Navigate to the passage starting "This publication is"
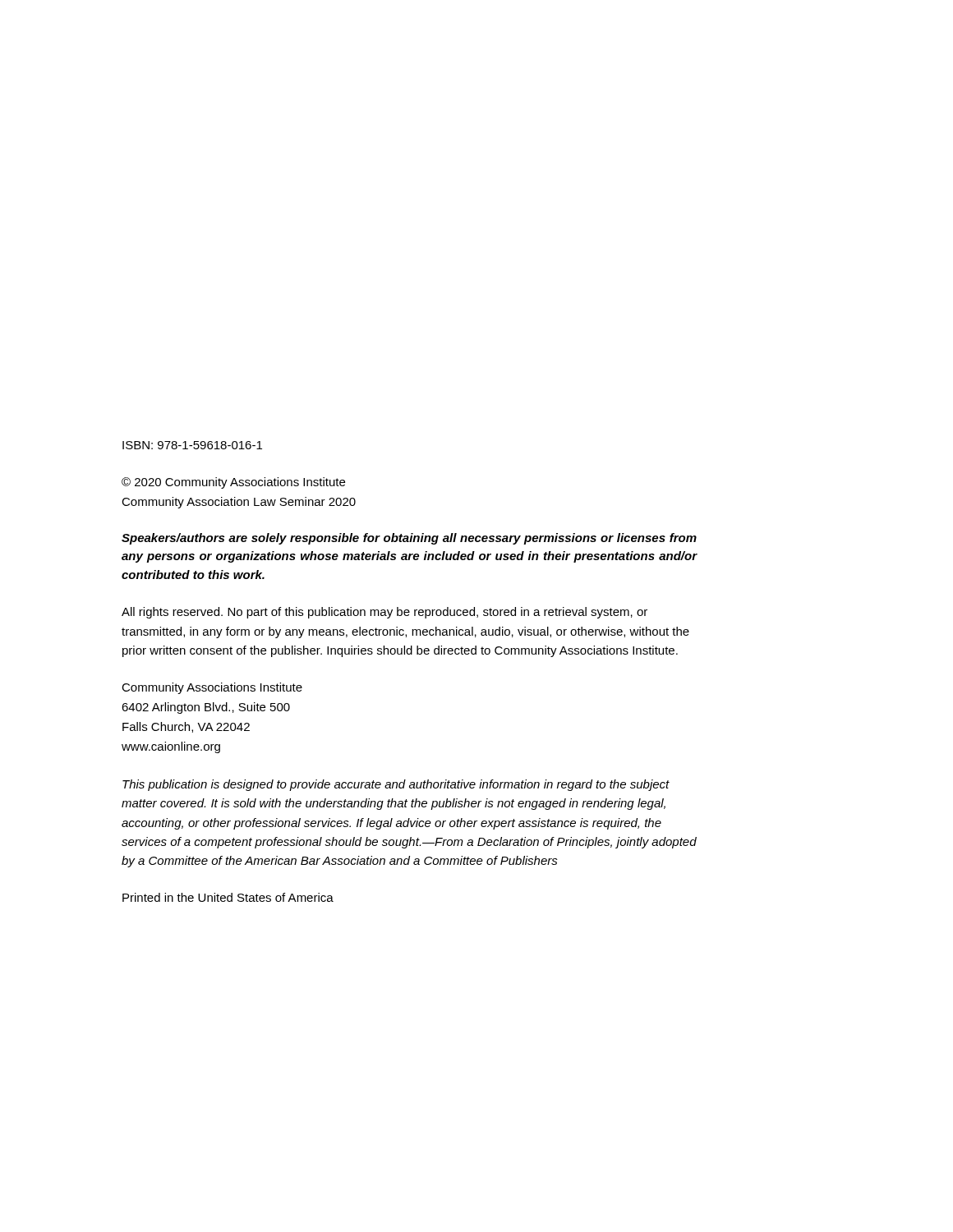This screenshot has height=1232, width=953. pos(409,822)
